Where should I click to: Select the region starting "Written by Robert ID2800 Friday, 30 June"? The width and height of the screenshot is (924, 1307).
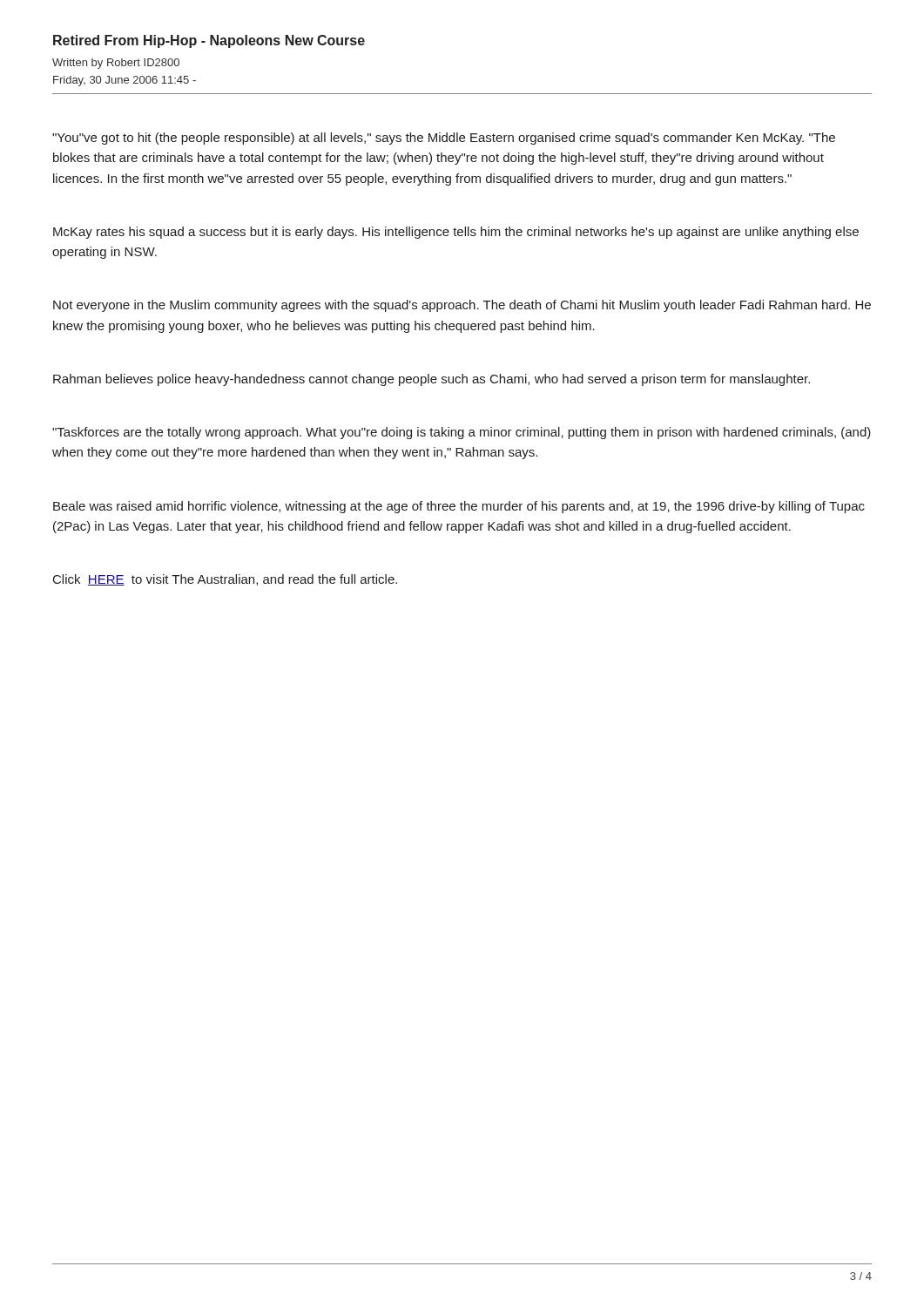124,71
